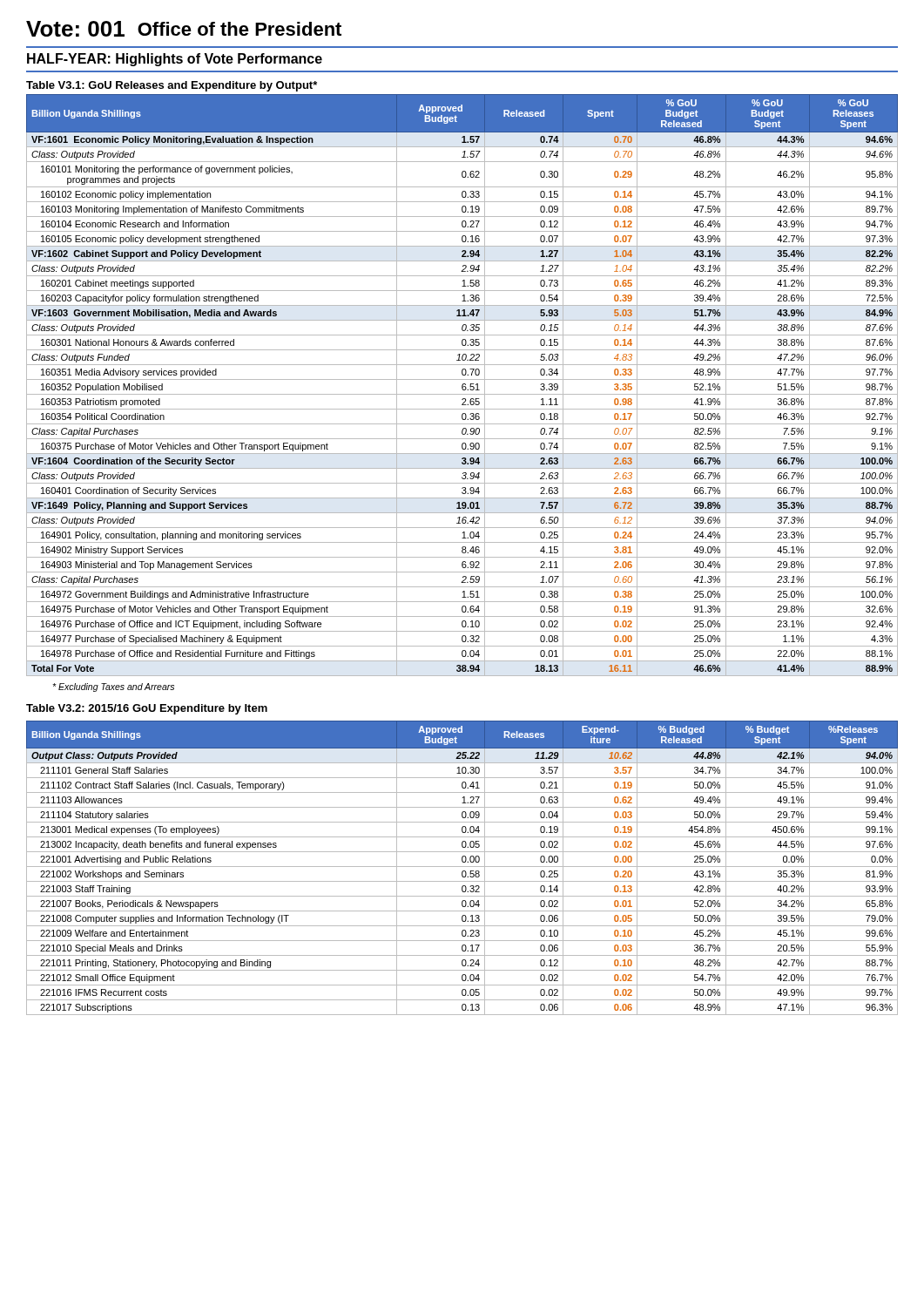Select the section header that says "Table V3.1: GoU Releases and"

[172, 85]
